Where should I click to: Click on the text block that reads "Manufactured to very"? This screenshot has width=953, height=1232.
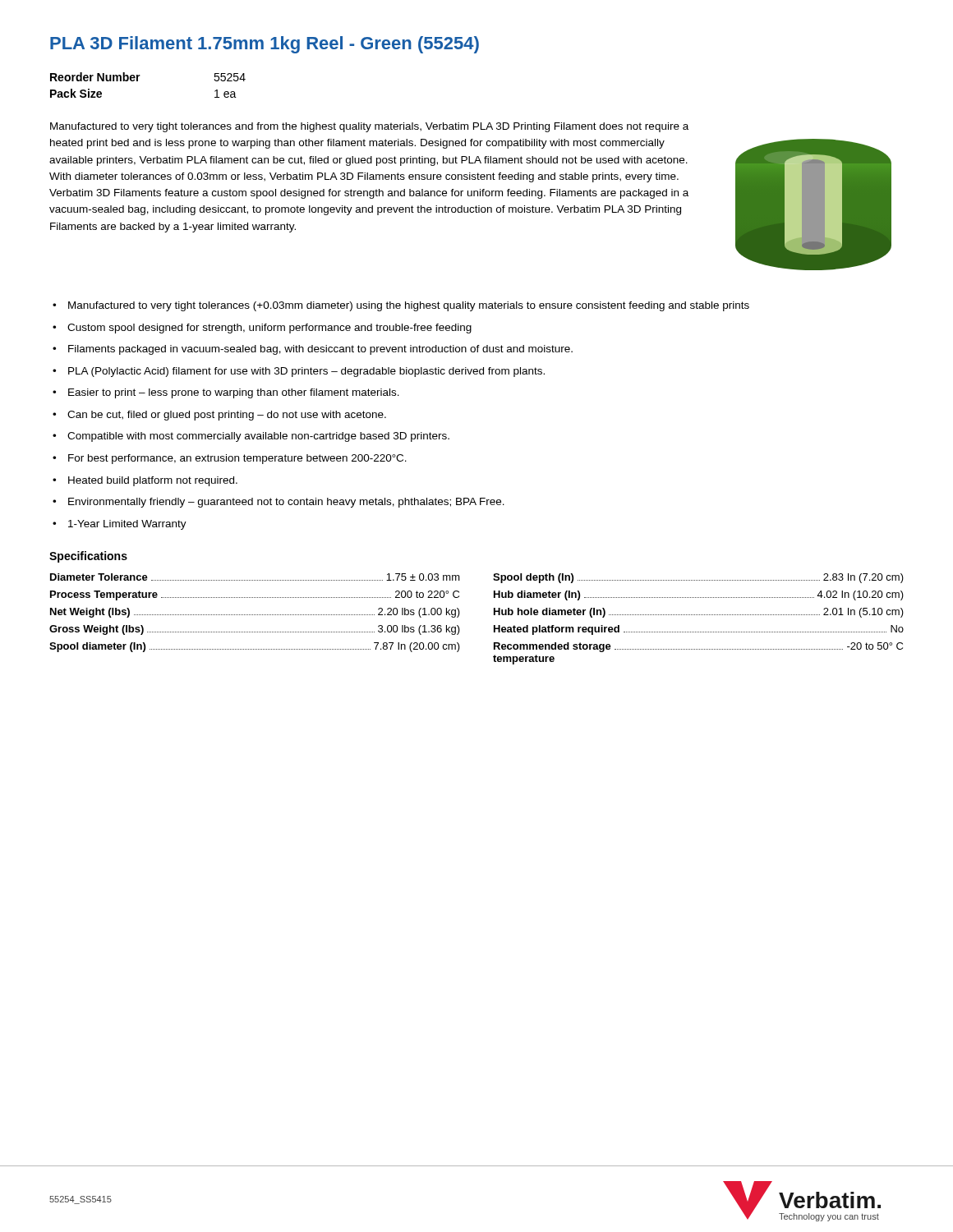pos(369,176)
